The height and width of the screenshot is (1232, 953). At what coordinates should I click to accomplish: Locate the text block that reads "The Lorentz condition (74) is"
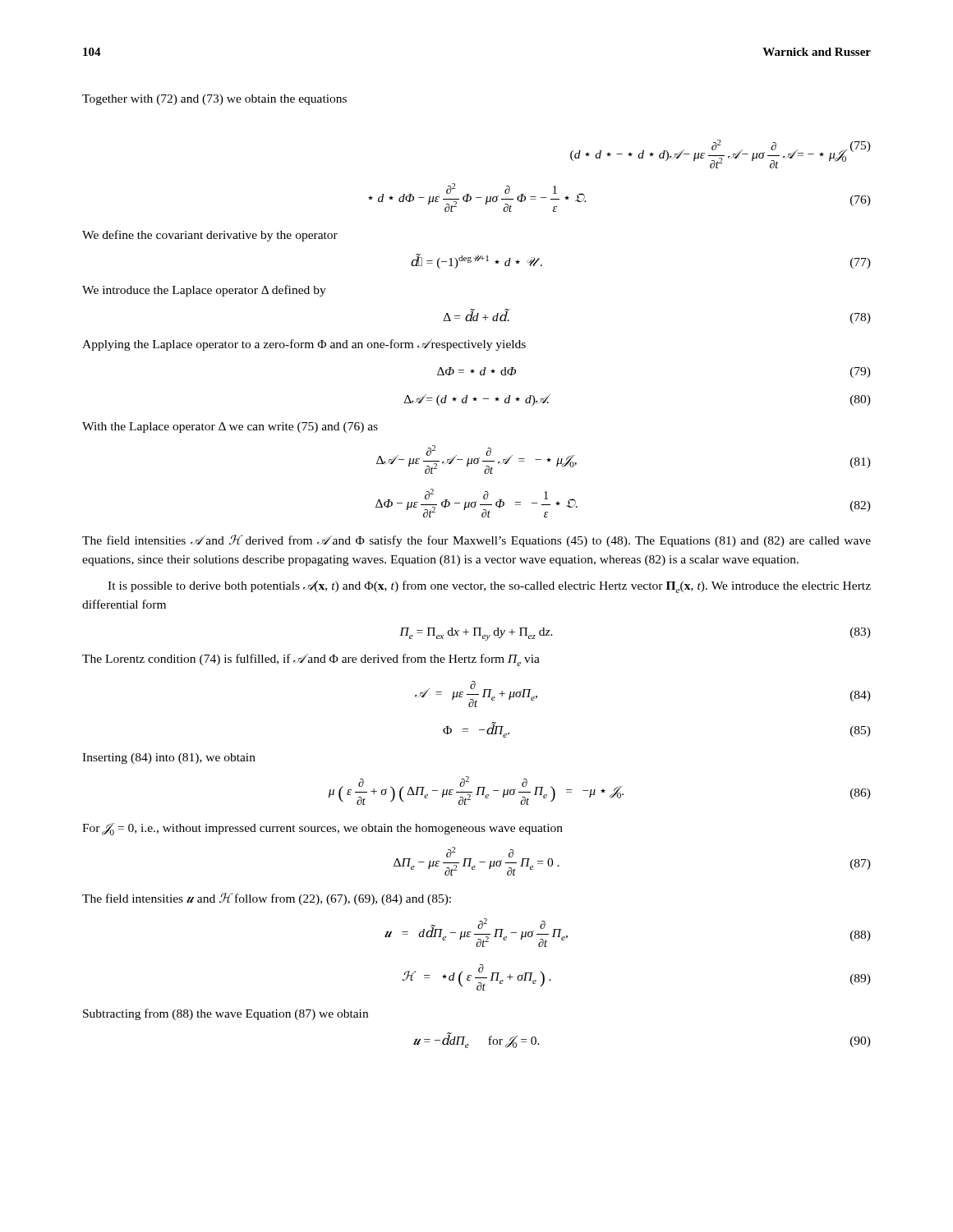point(476,659)
